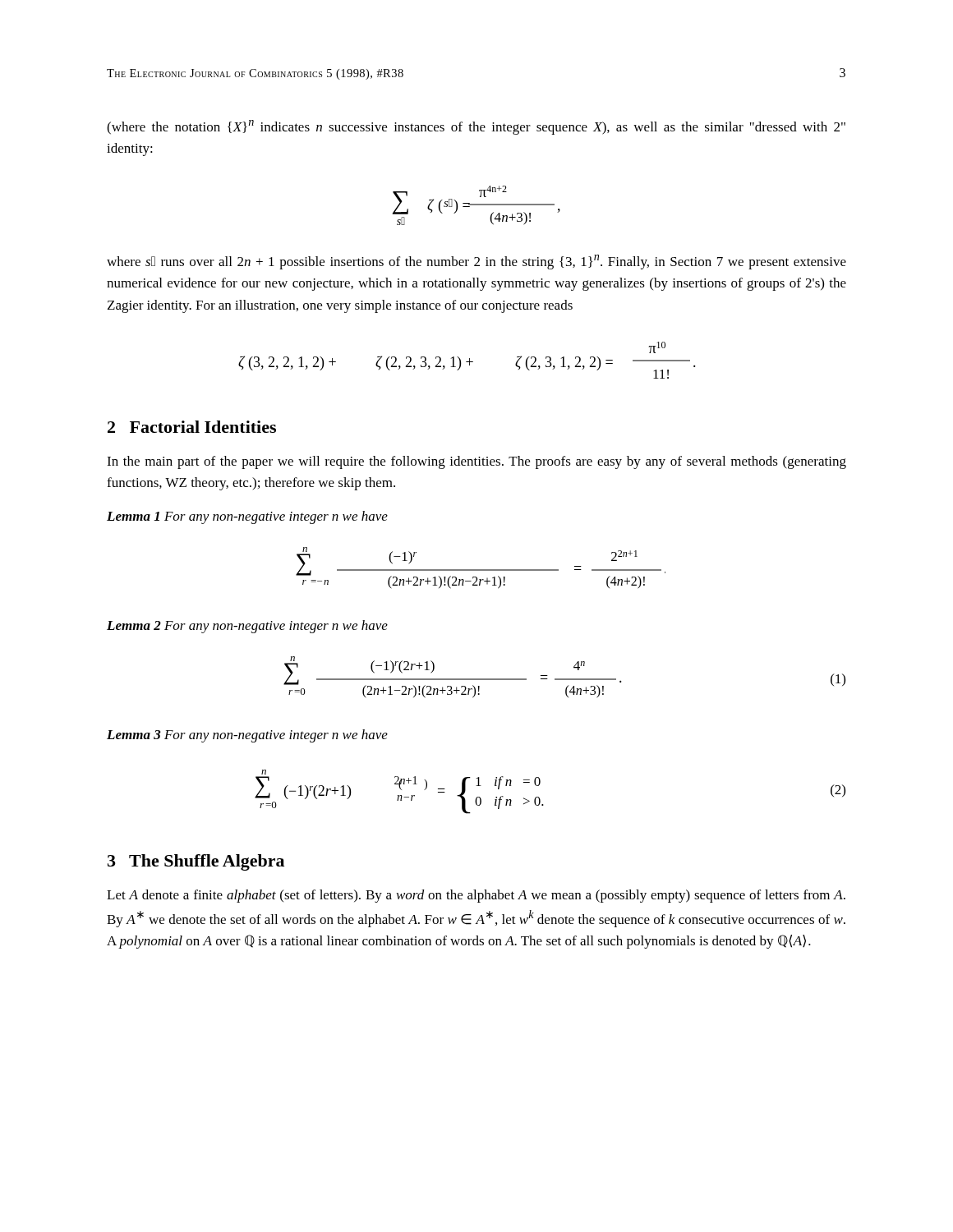The width and height of the screenshot is (953, 1232).
Task: Click the formula that begins "∑ r =0 n (−1)r(2r+1) ( 2n+1"
Action: (476, 791)
